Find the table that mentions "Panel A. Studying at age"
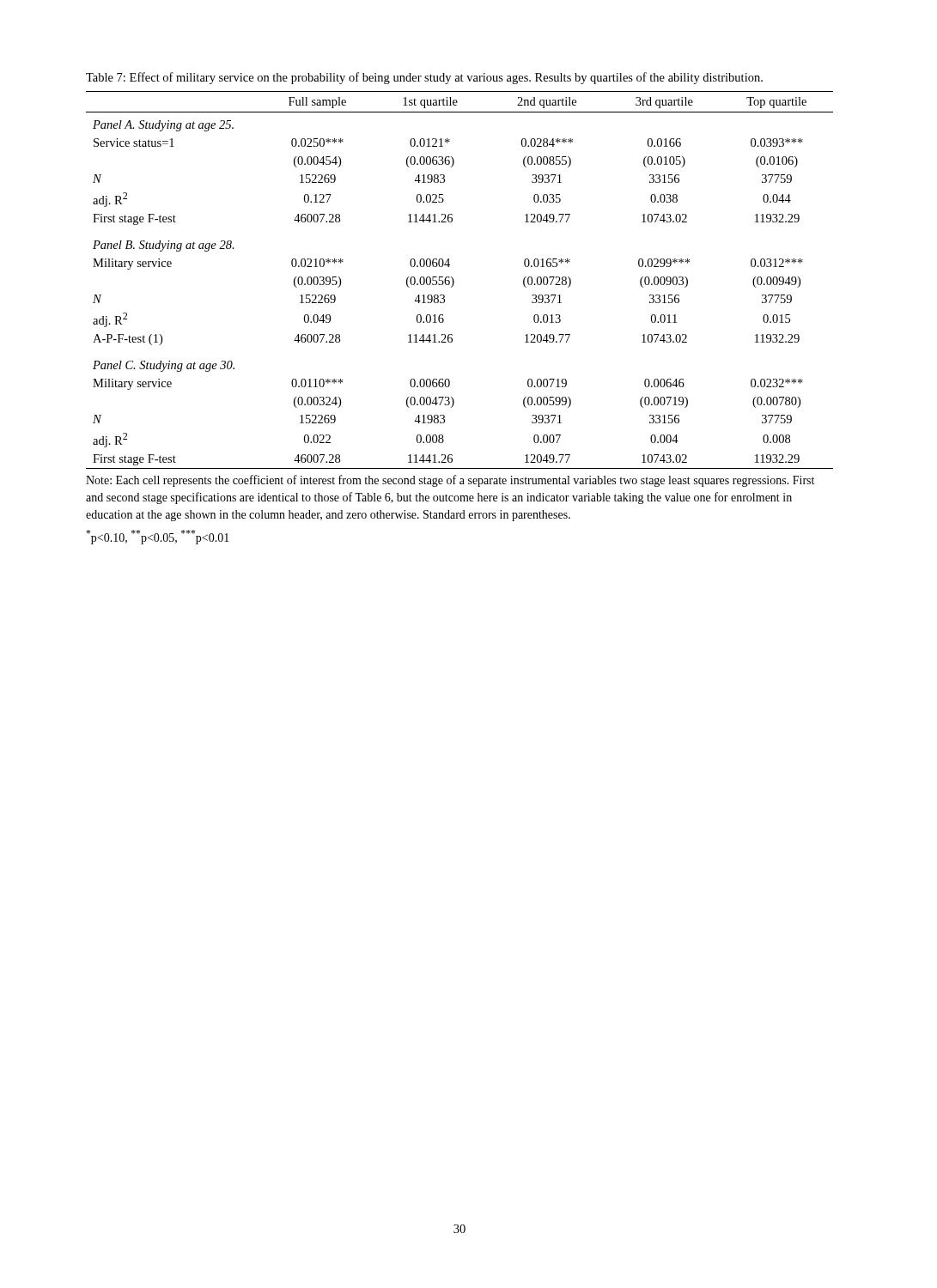 (x=468, y=280)
